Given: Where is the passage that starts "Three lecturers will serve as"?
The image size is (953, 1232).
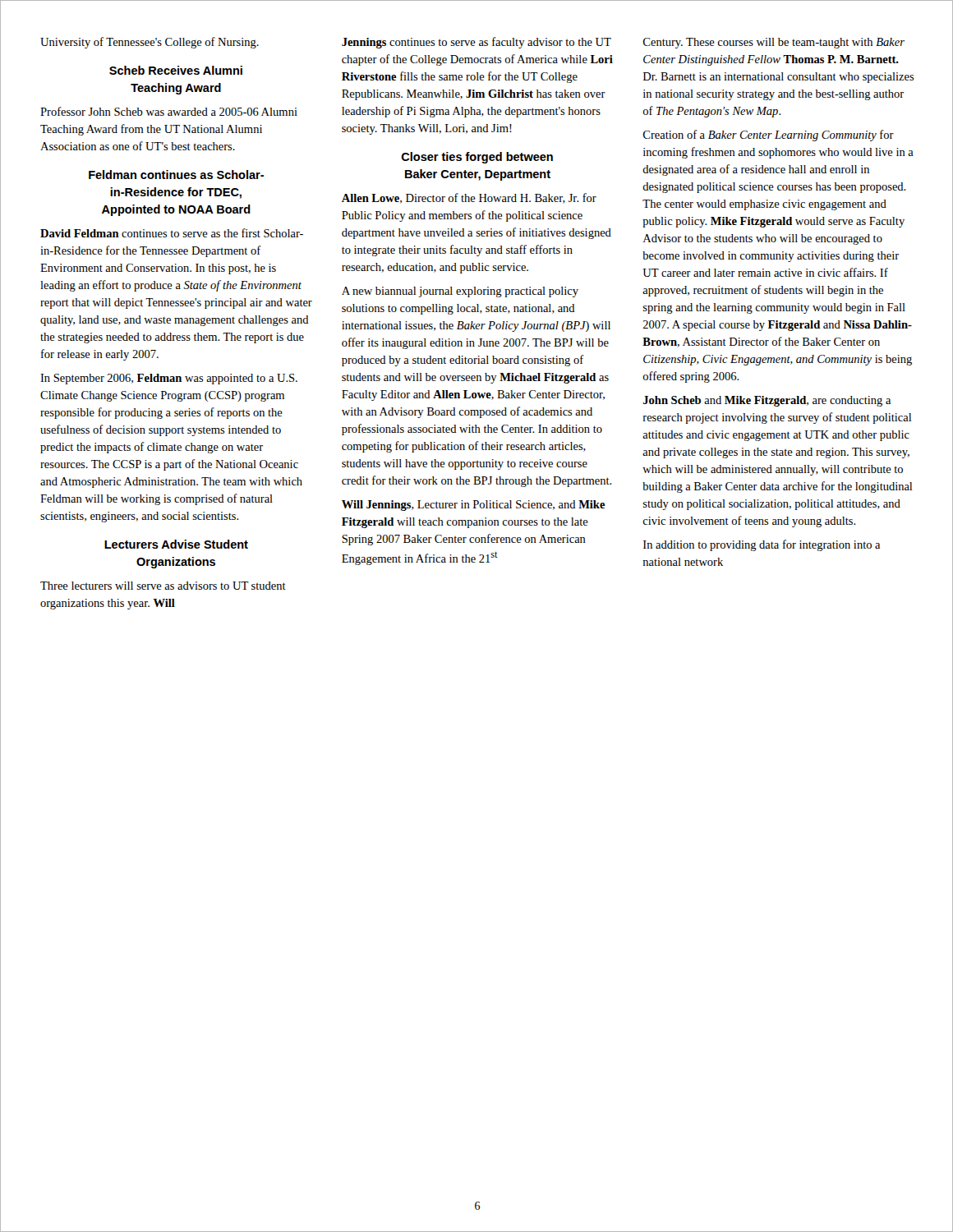Looking at the screenshot, I should 176,595.
